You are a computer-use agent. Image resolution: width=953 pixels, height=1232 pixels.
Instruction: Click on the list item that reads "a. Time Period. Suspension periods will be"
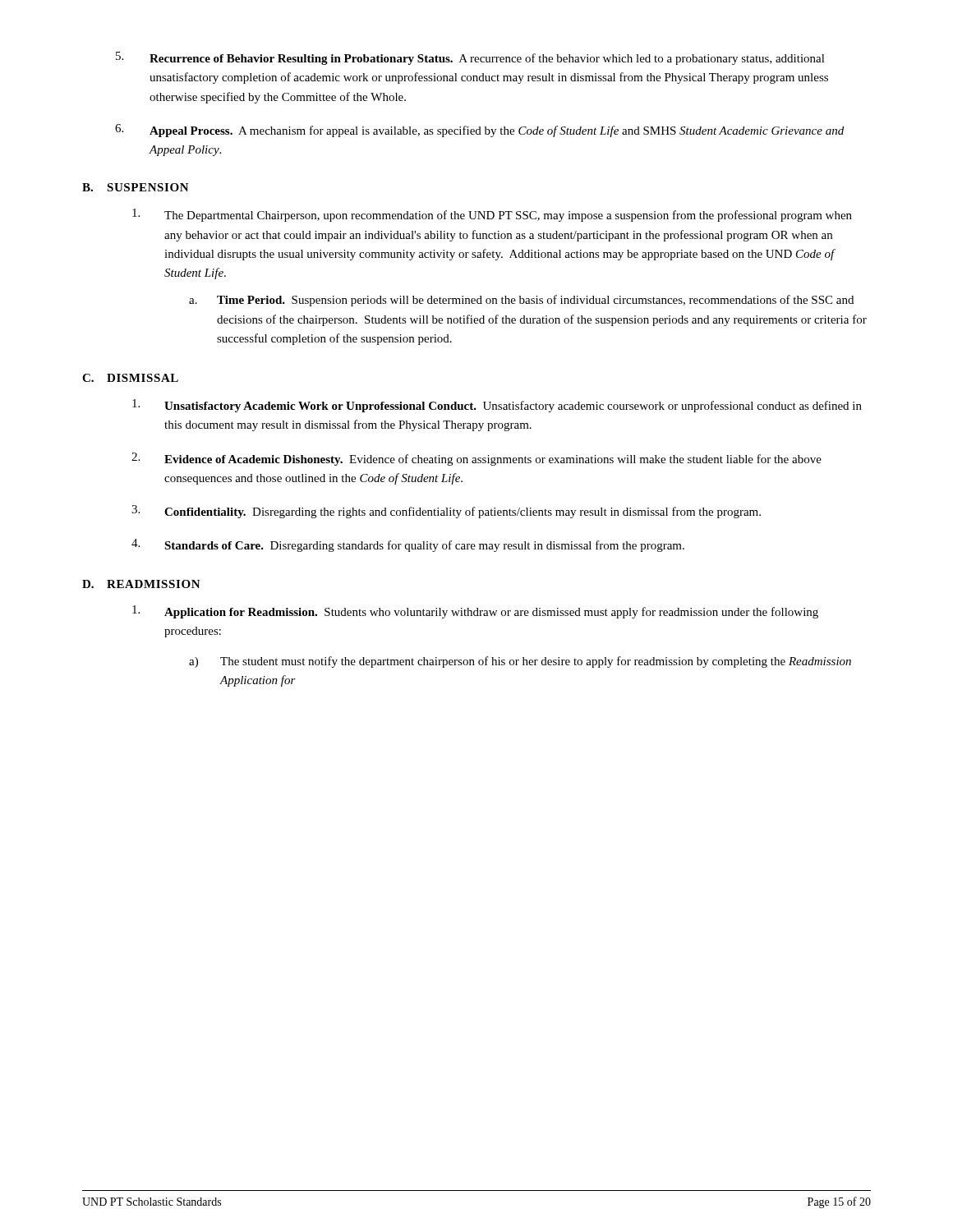pos(530,320)
